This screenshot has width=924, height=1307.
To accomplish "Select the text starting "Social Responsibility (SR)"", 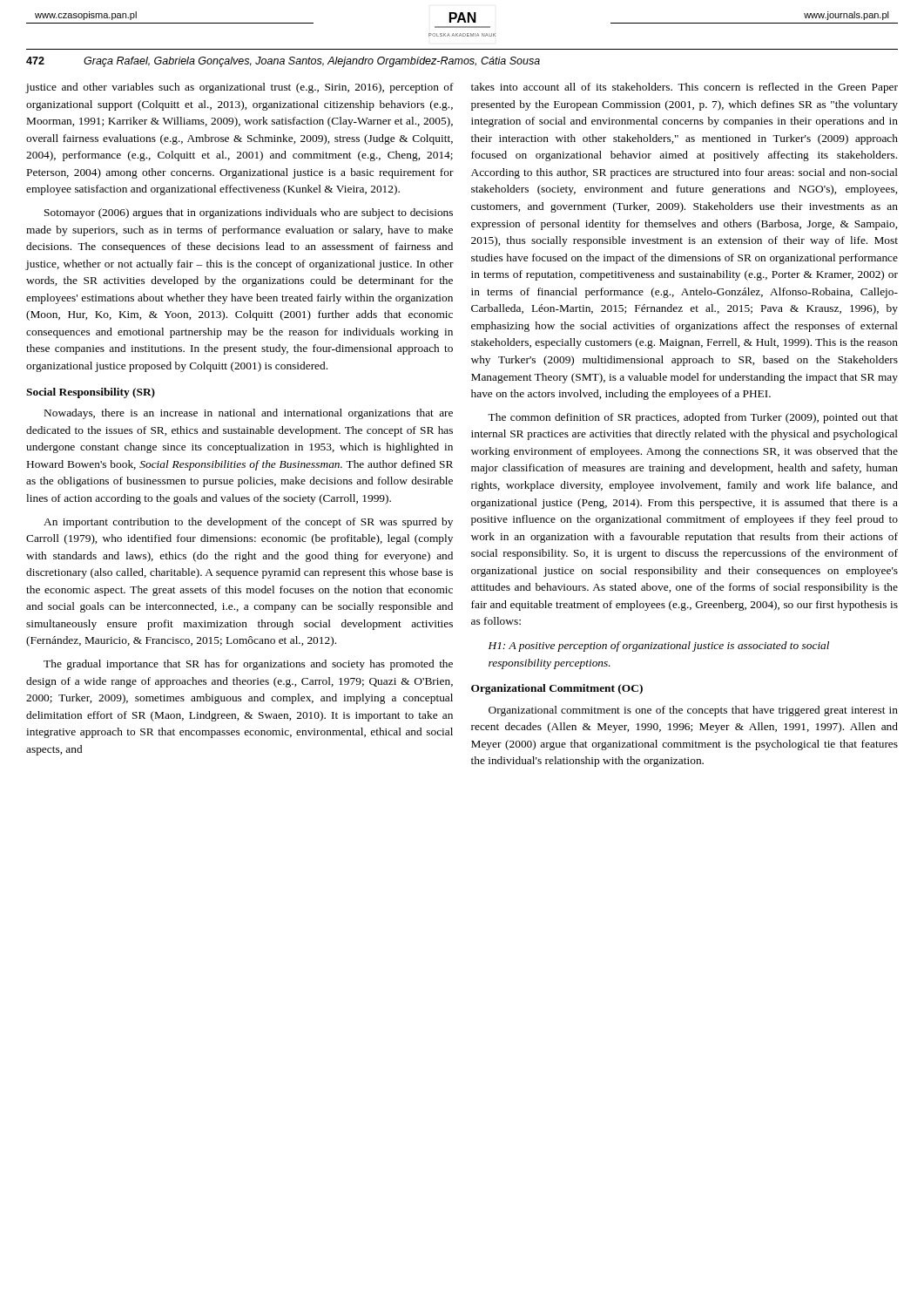I will point(91,391).
